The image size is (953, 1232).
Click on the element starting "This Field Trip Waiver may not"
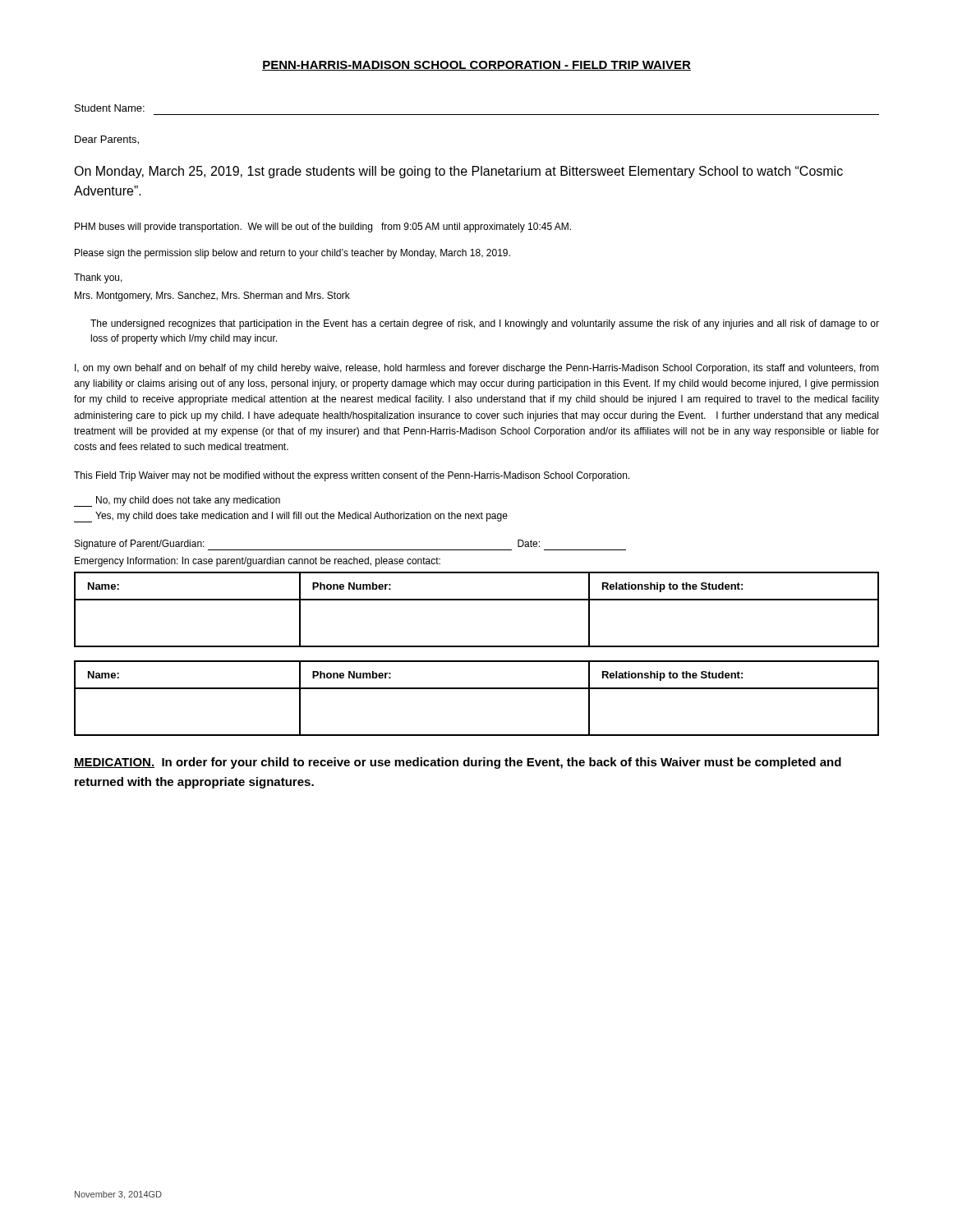tap(352, 476)
